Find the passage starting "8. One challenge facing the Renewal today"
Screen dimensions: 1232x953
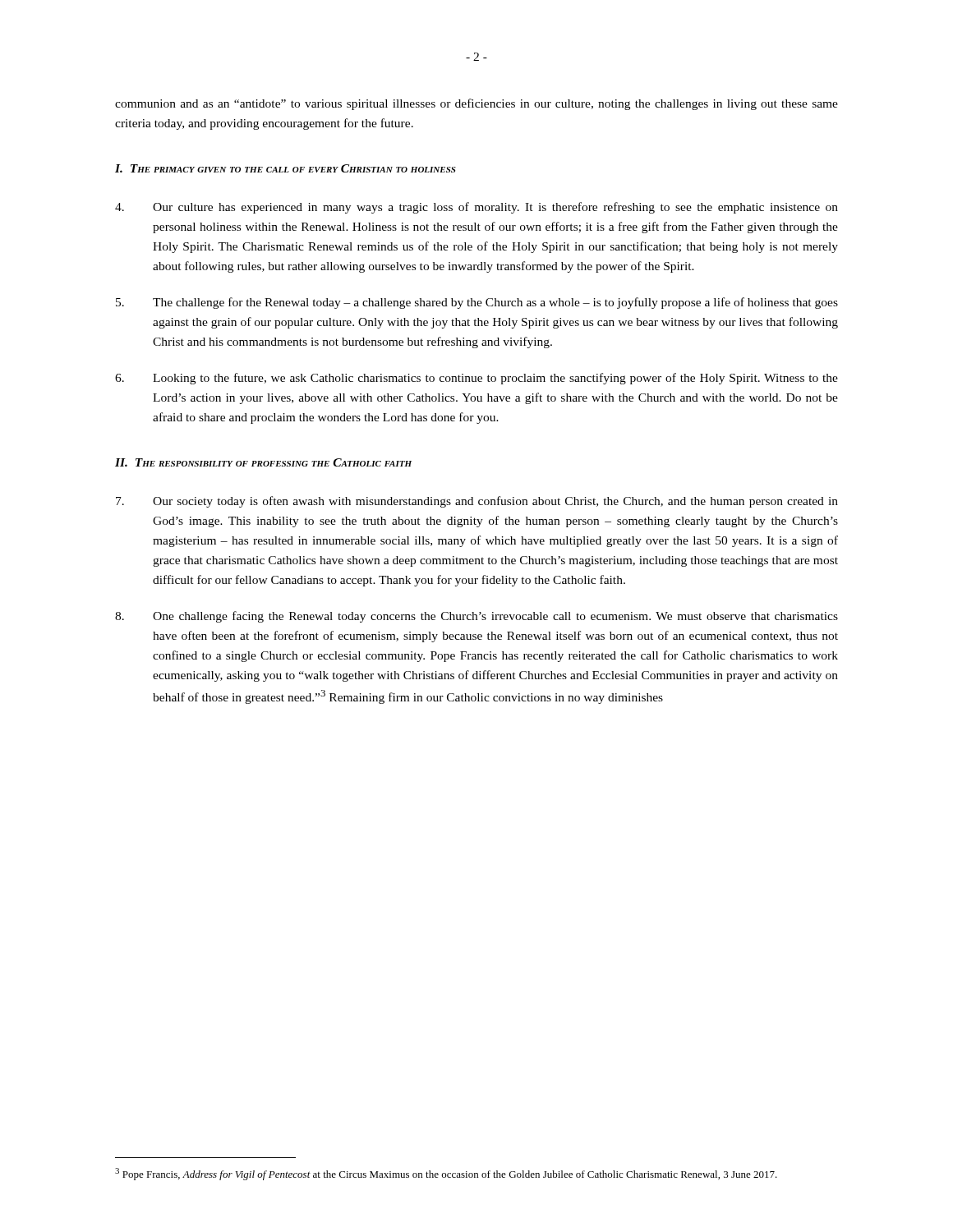click(x=476, y=656)
